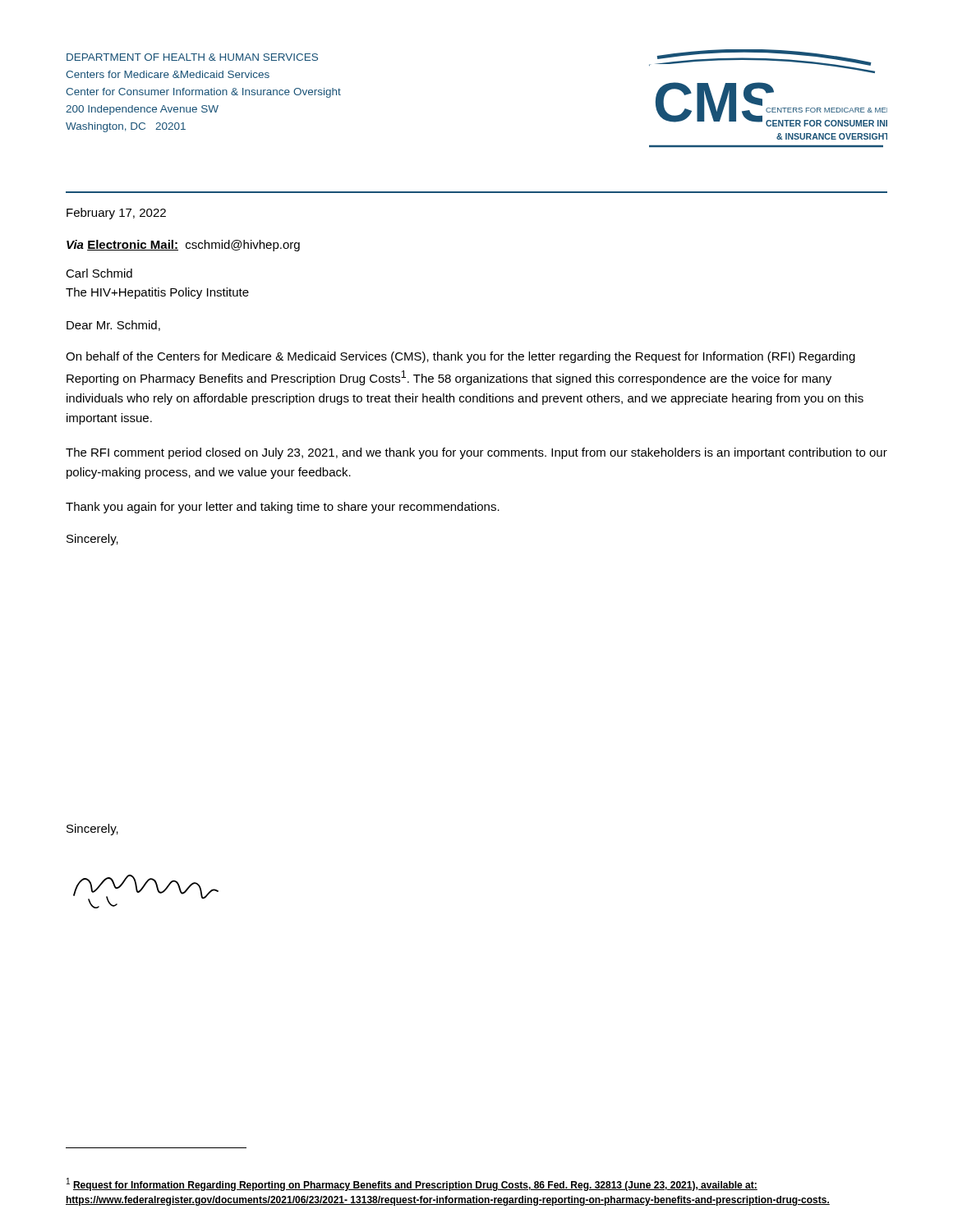Click where it says "February 17, 2022"
Viewport: 953px width, 1232px height.
click(116, 212)
